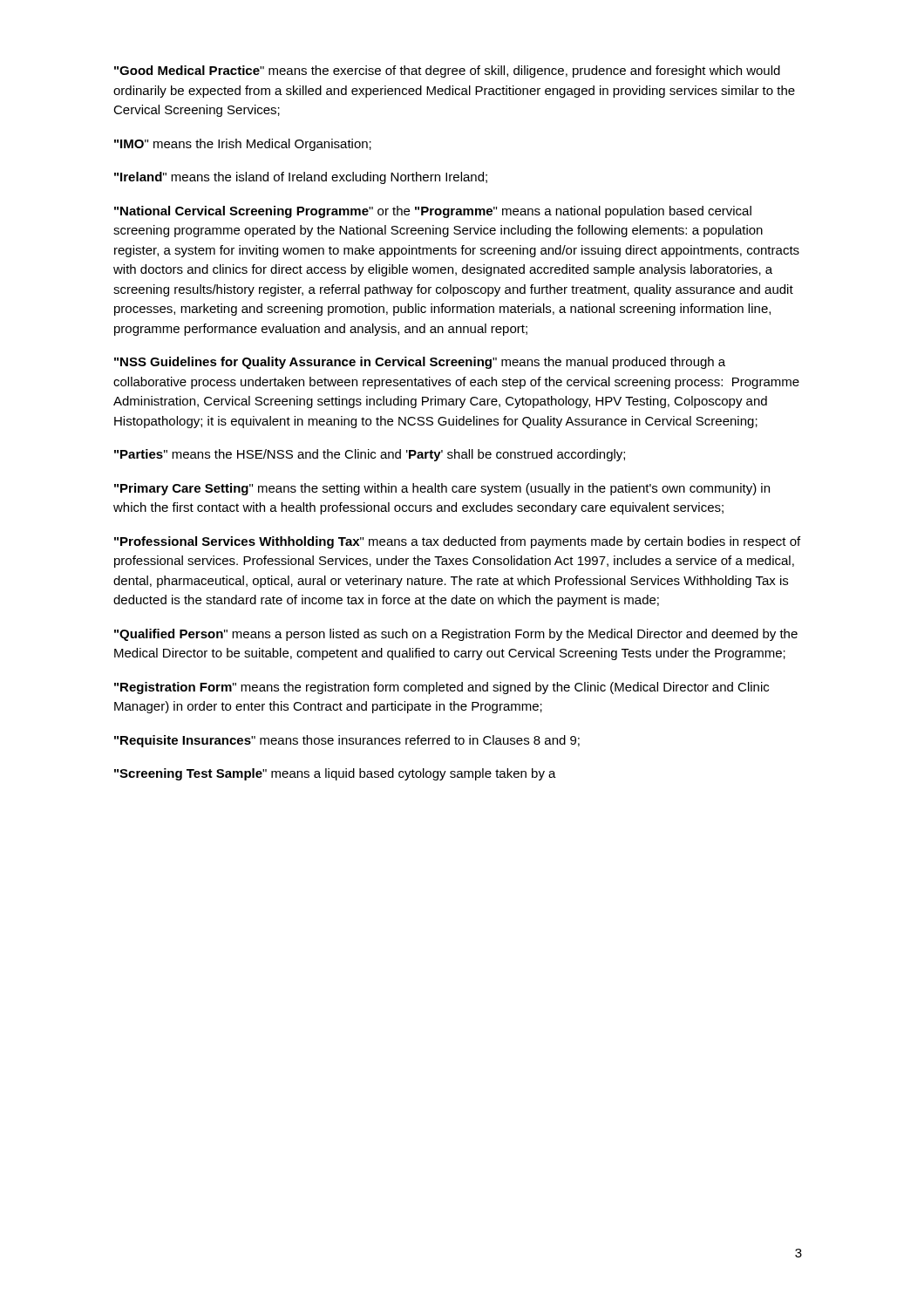Click the passage that begins ""Ireland" means the island of Ireland excluding Northern"

coord(301,177)
